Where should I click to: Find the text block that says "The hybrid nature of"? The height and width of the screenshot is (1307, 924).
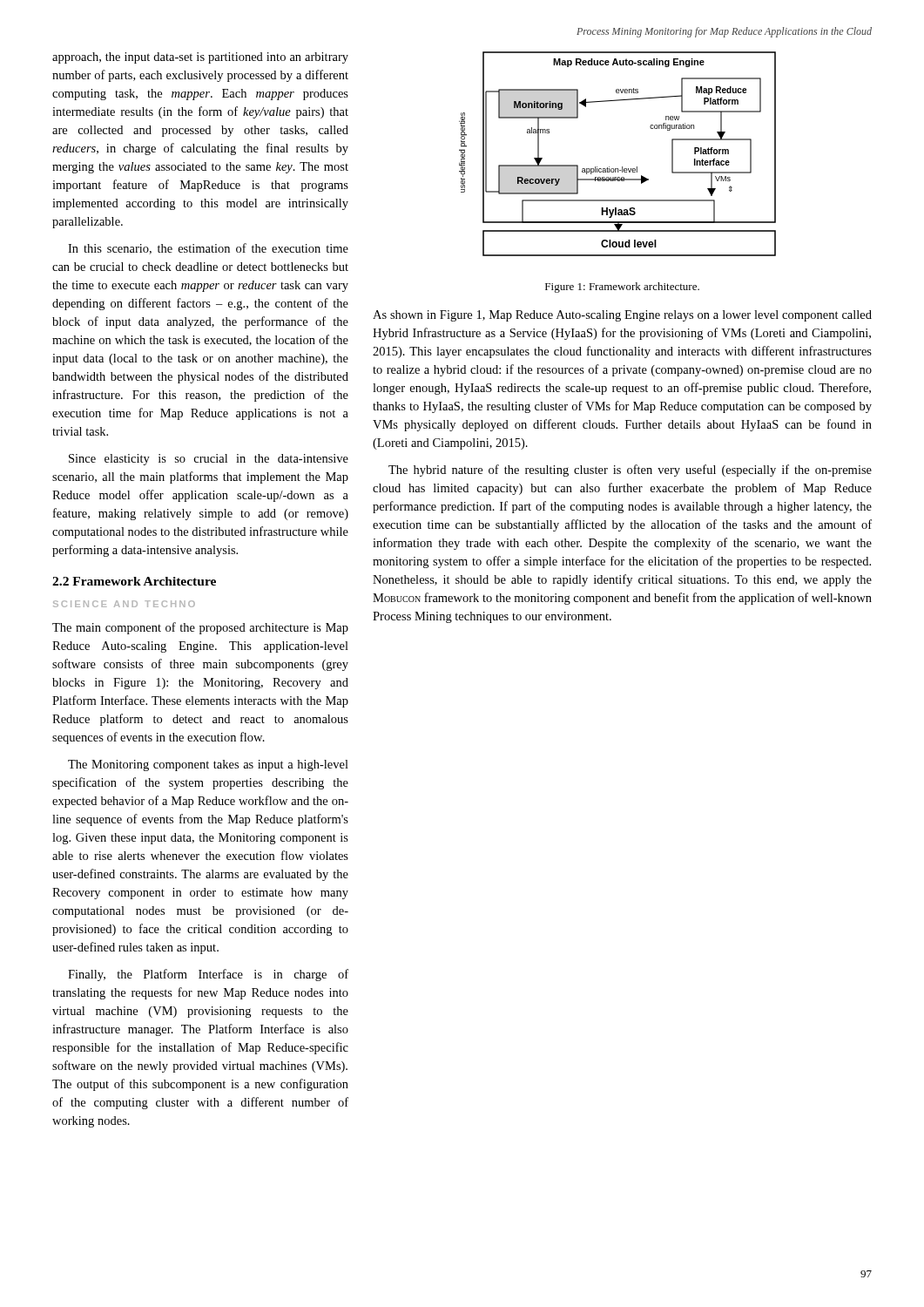(622, 543)
